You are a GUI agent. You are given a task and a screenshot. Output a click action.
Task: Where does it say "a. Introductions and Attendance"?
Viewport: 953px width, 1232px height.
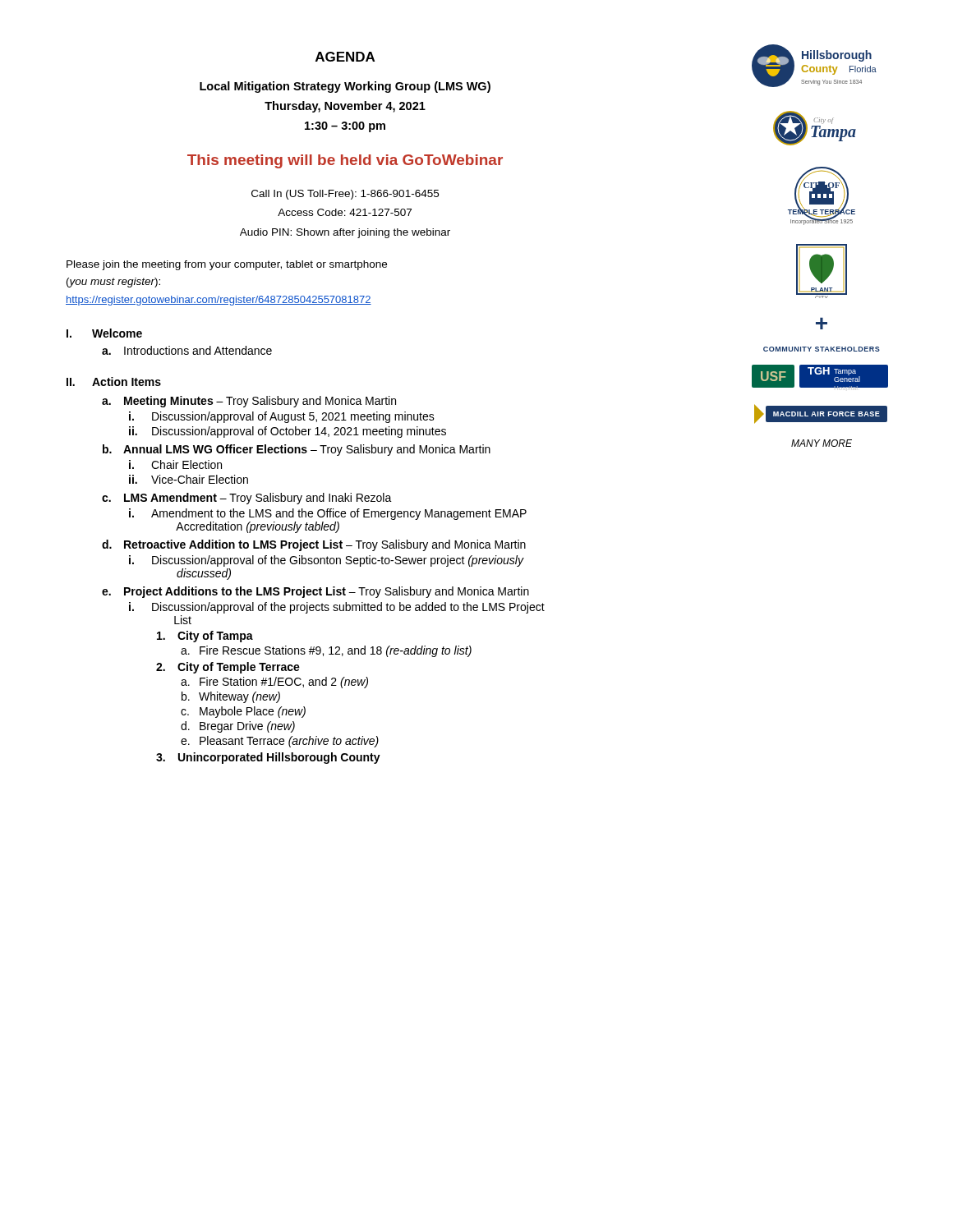[x=187, y=350]
